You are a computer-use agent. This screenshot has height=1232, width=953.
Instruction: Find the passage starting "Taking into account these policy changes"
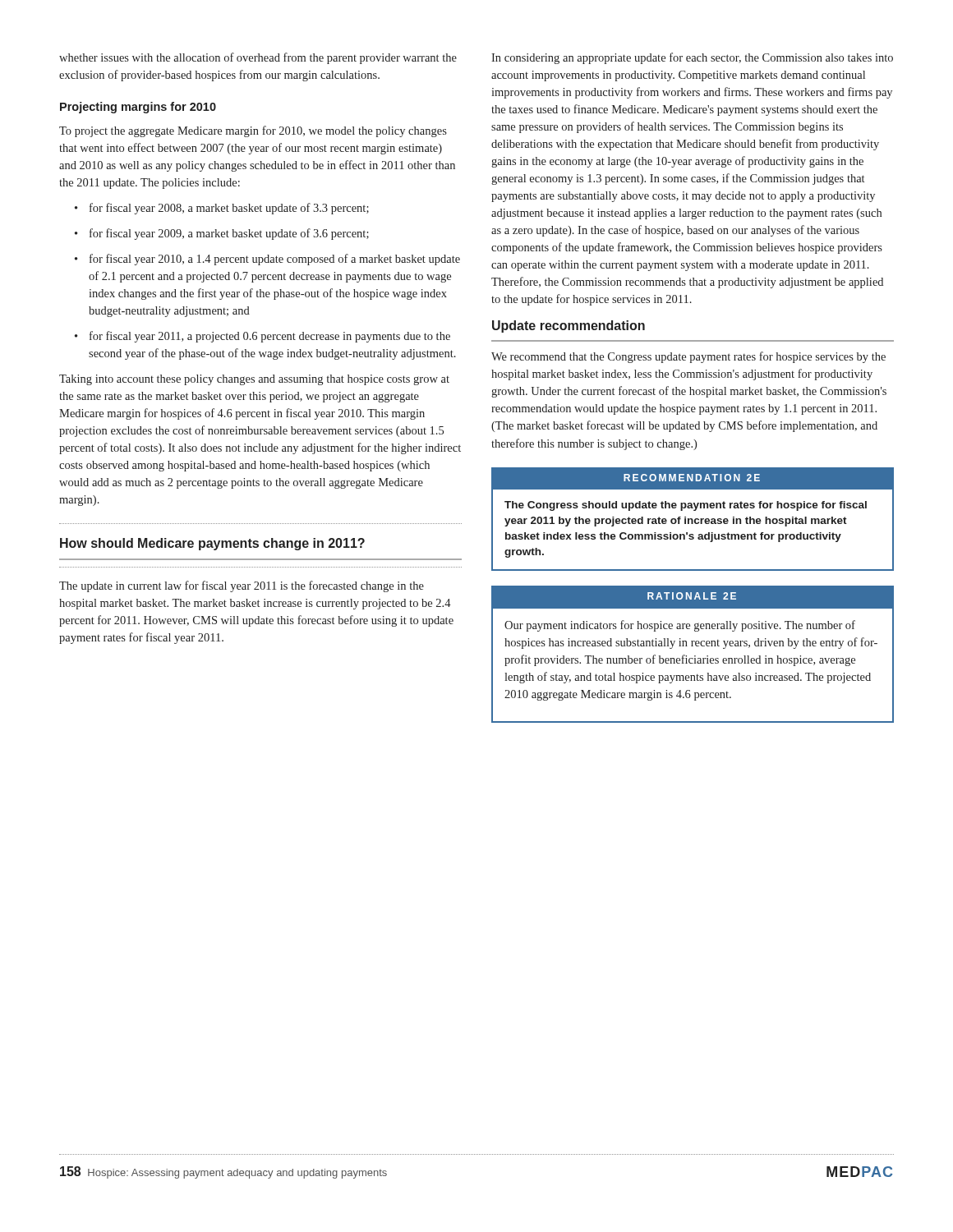(x=260, y=440)
